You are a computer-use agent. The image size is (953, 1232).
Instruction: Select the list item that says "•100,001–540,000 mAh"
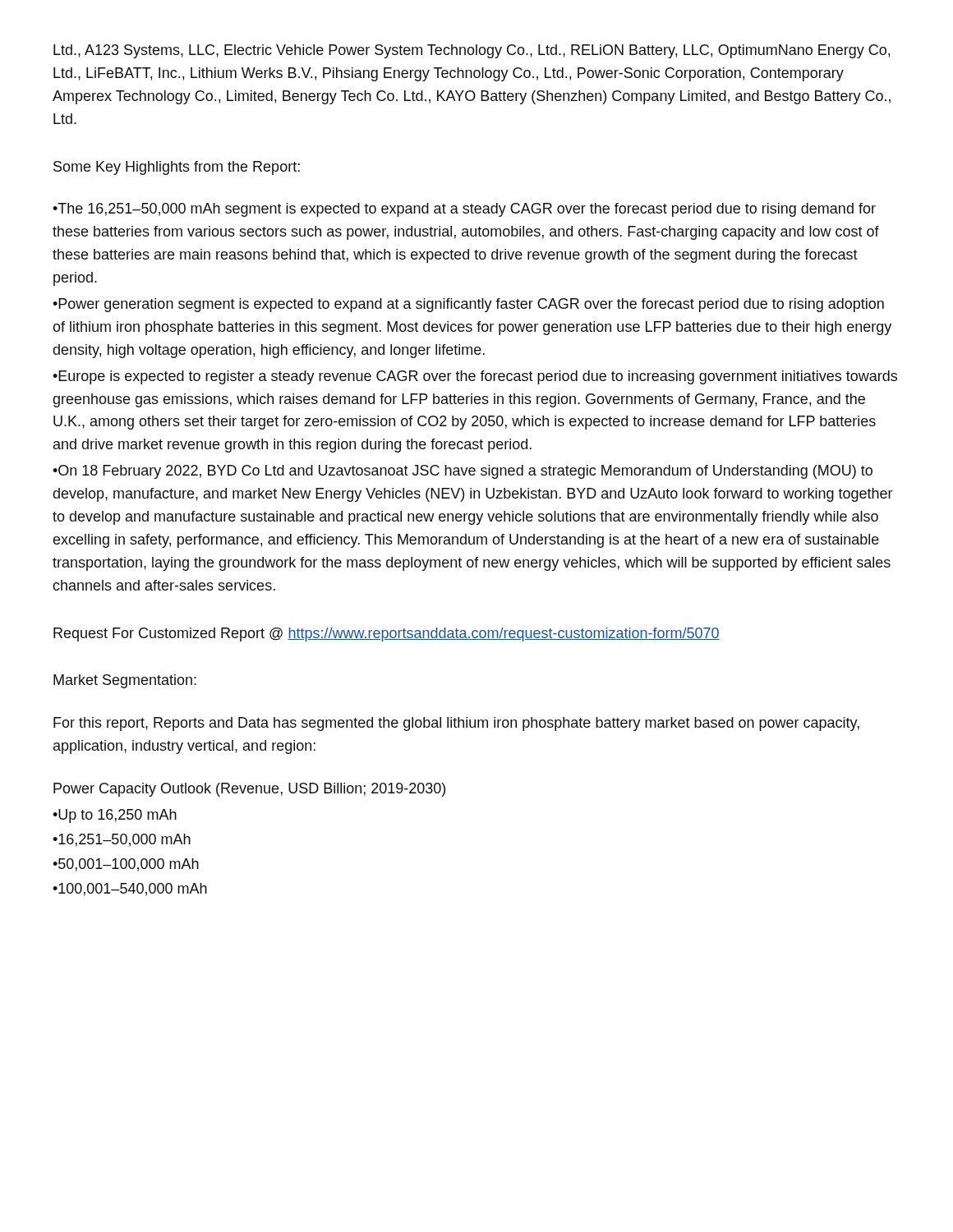(x=130, y=888)
